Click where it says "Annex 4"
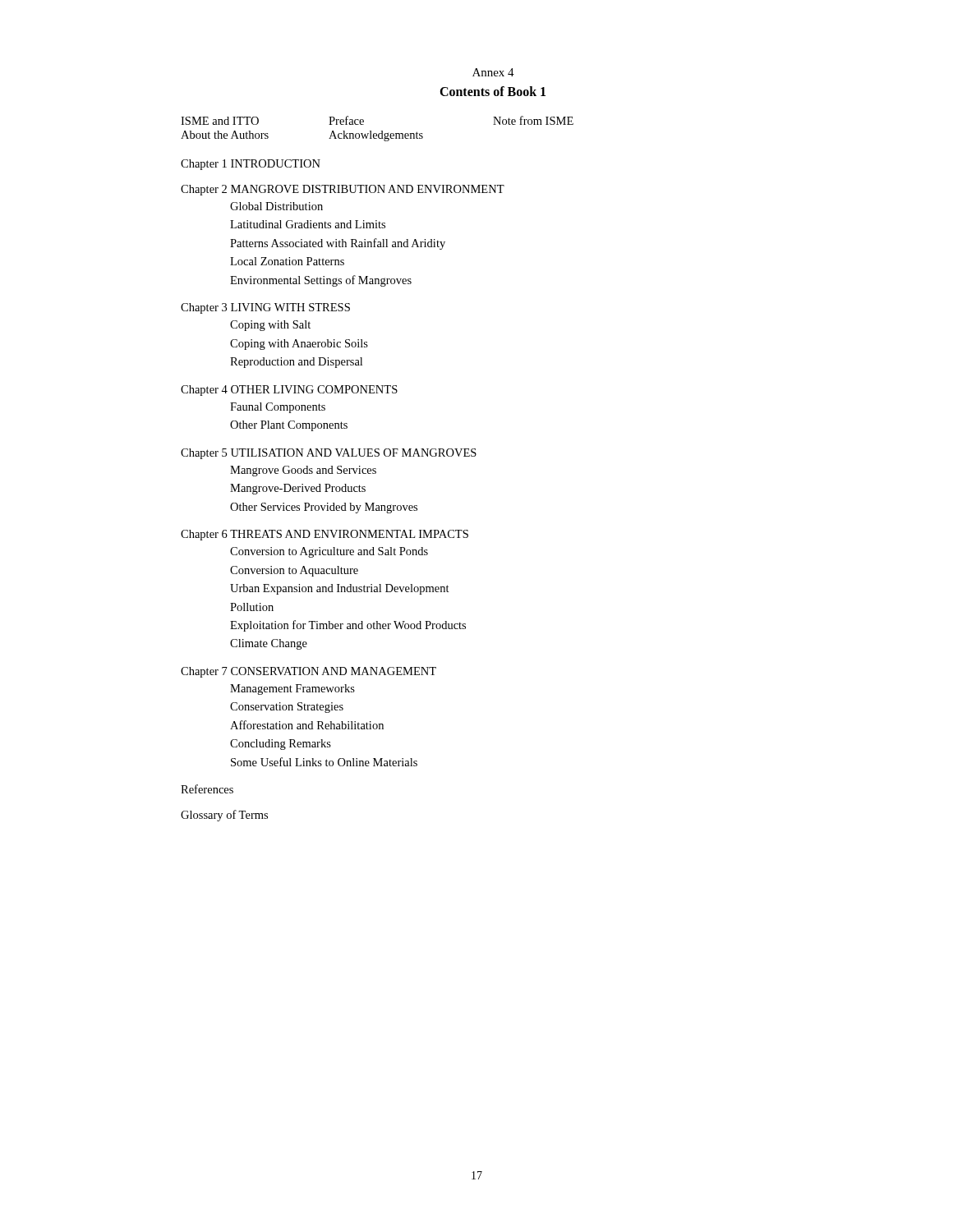Viewport: 953px width, 1232px height. click(493, 72)
